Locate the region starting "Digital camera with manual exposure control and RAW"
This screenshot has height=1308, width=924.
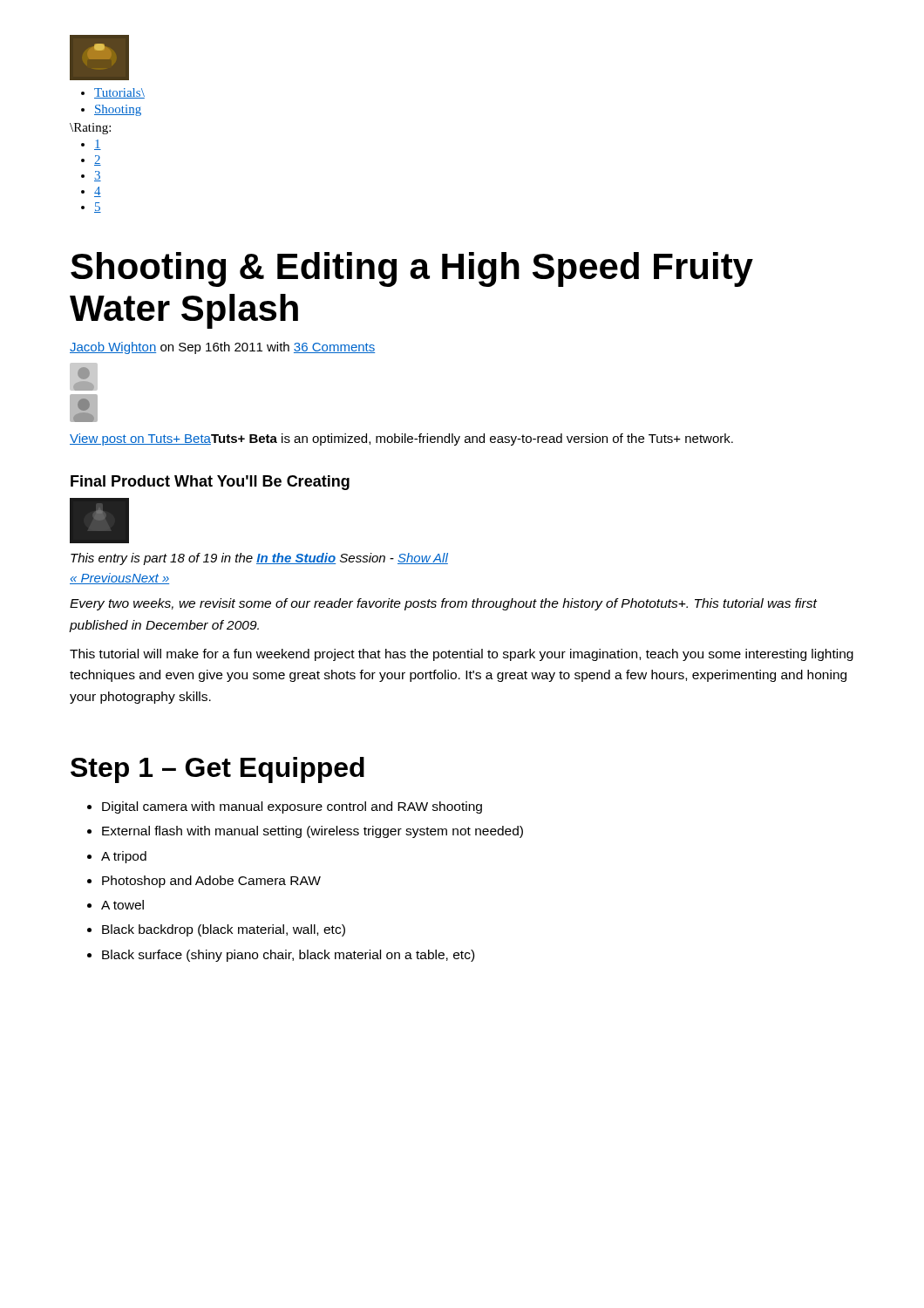pos(285,807)
